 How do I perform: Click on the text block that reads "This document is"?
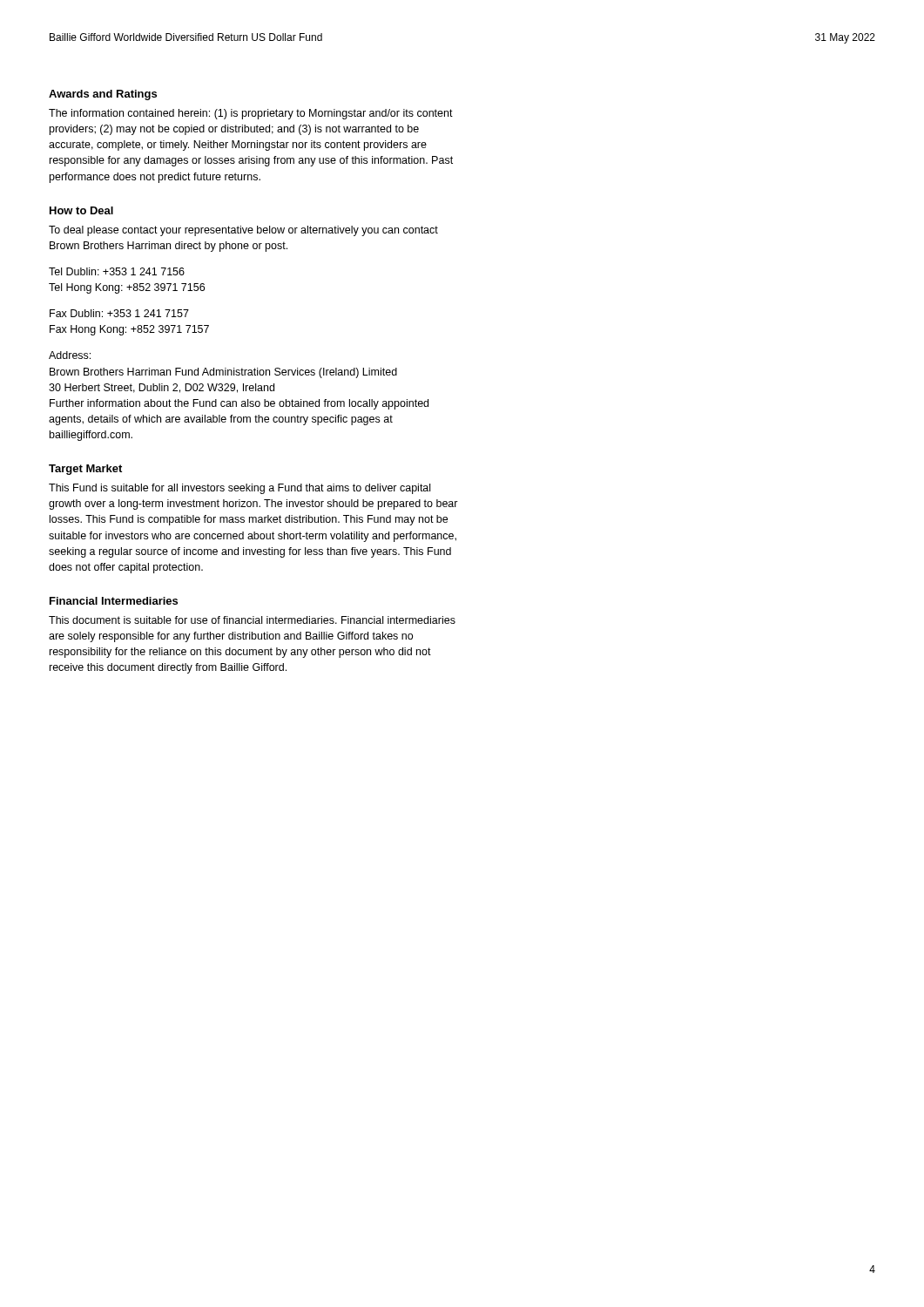pos(252,644)
